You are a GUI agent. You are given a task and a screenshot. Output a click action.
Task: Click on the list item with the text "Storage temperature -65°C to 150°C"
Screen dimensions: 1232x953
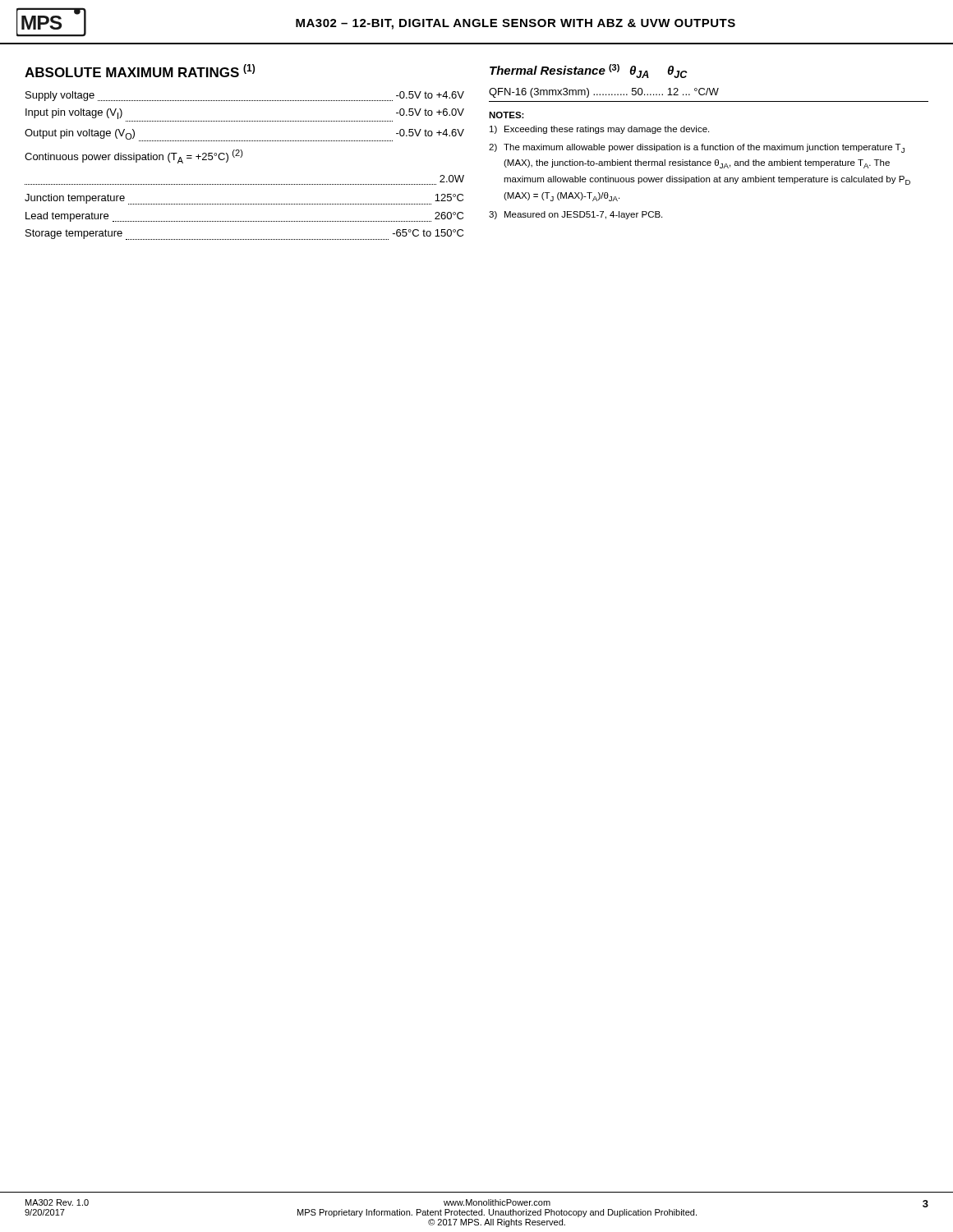click(x=244, y=233)
